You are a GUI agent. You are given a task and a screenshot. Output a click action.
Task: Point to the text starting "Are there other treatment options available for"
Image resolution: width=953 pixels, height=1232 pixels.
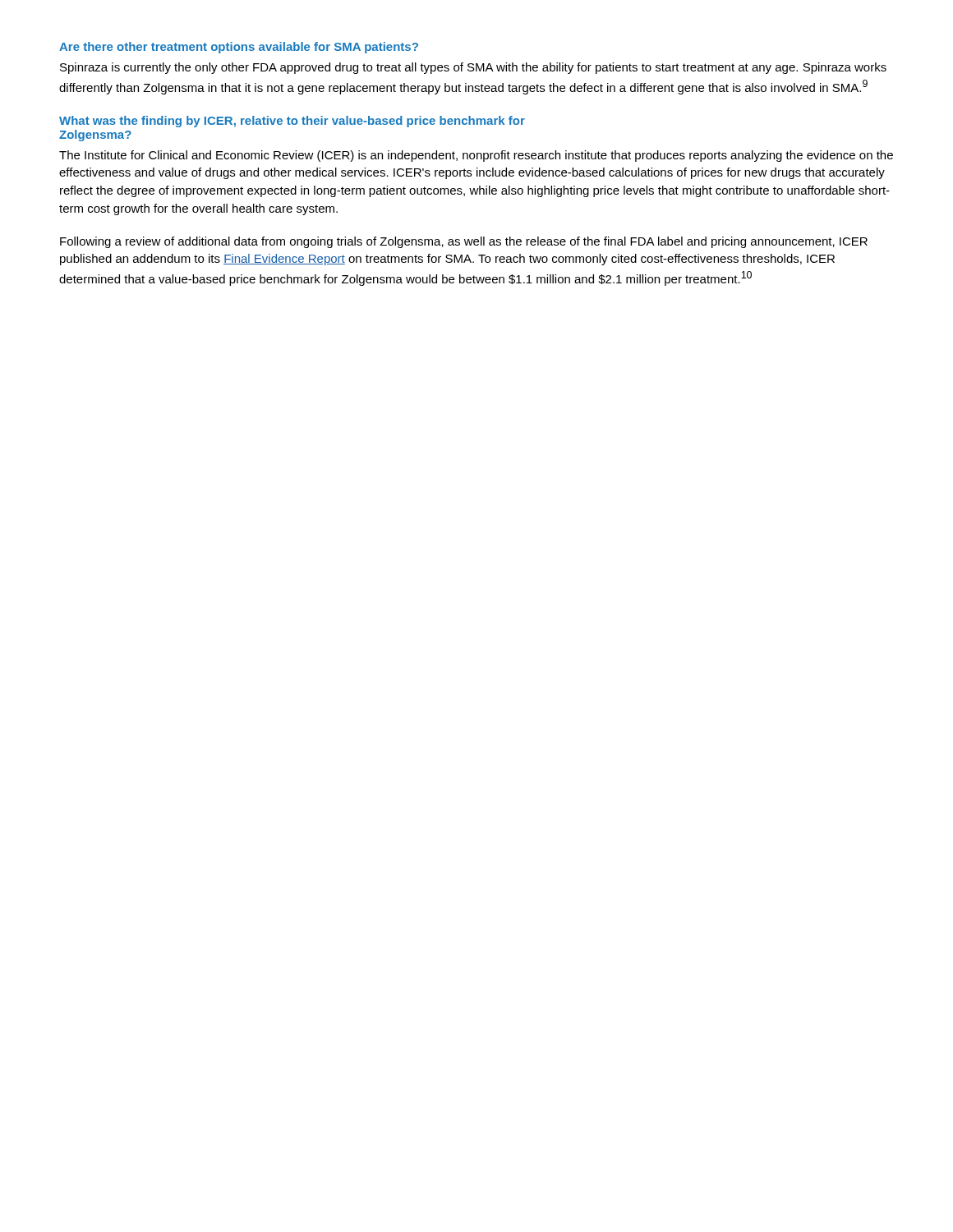(239, 46)
